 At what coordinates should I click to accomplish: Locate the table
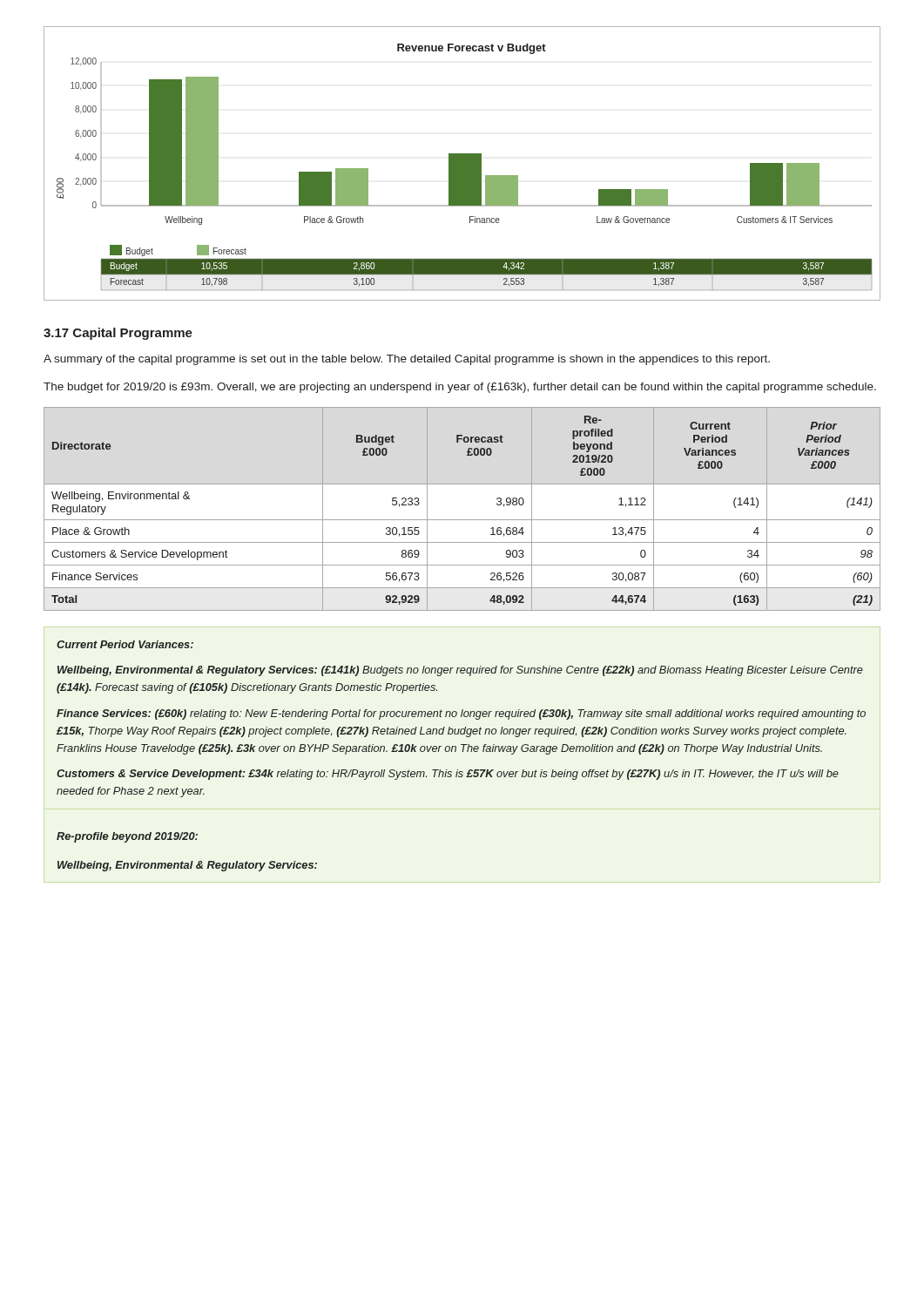[462, 508]
